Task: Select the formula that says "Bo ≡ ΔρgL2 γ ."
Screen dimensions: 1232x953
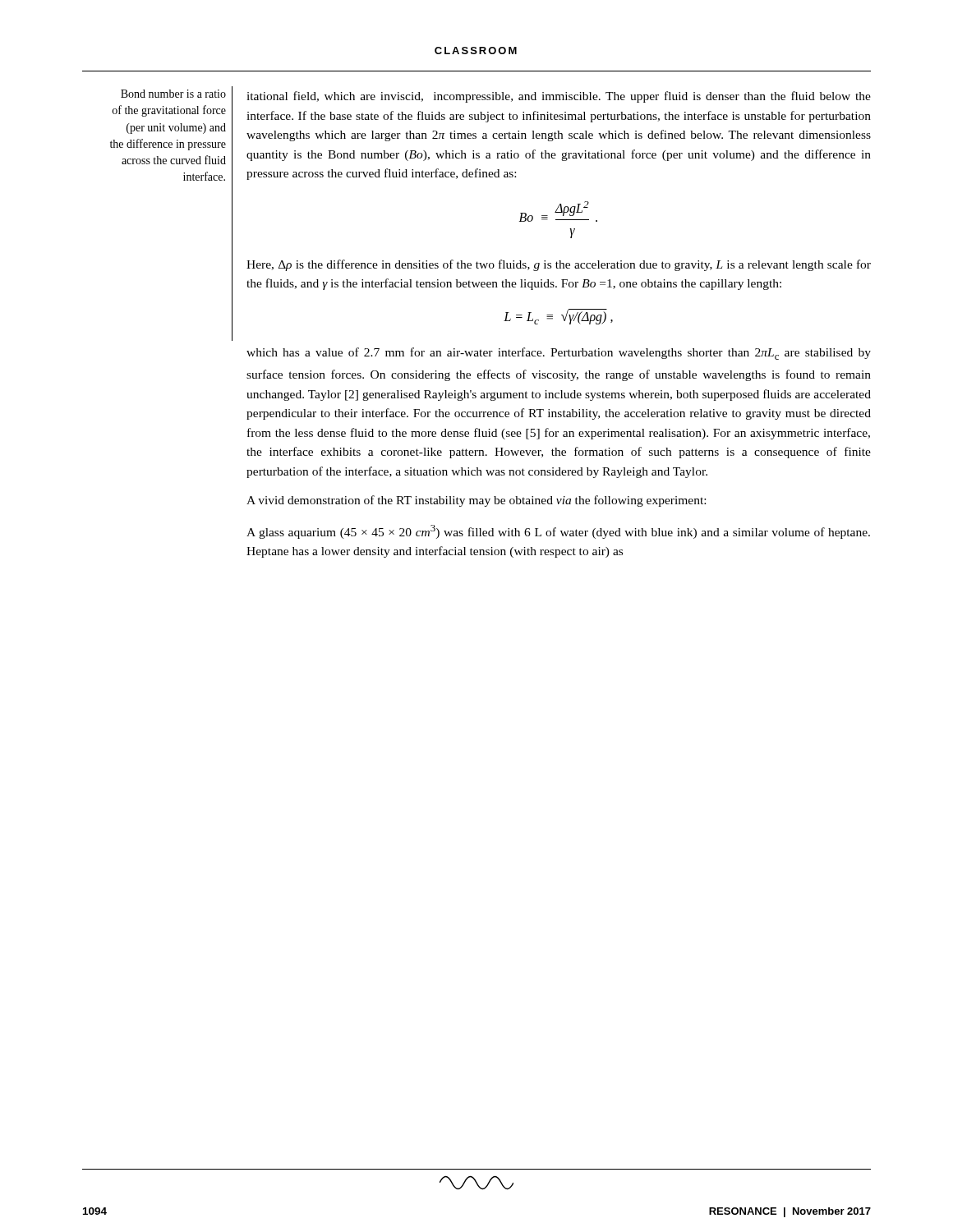Action: click(x=559, y=219)
